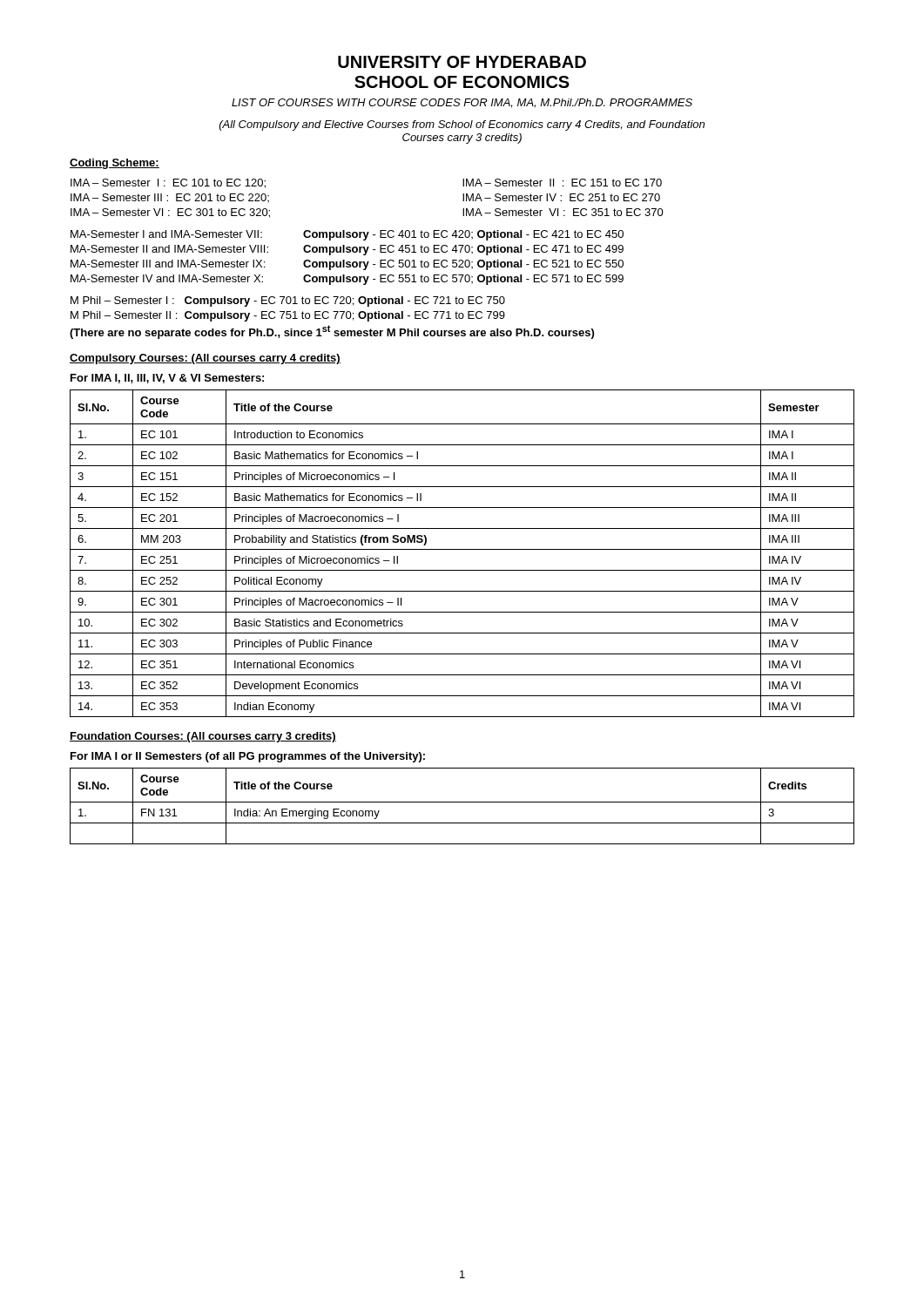Locate the section header containing "Foundation Courses: (All courses carry 3 credits)"
The image size is (924, 1307).
[203, 736]
